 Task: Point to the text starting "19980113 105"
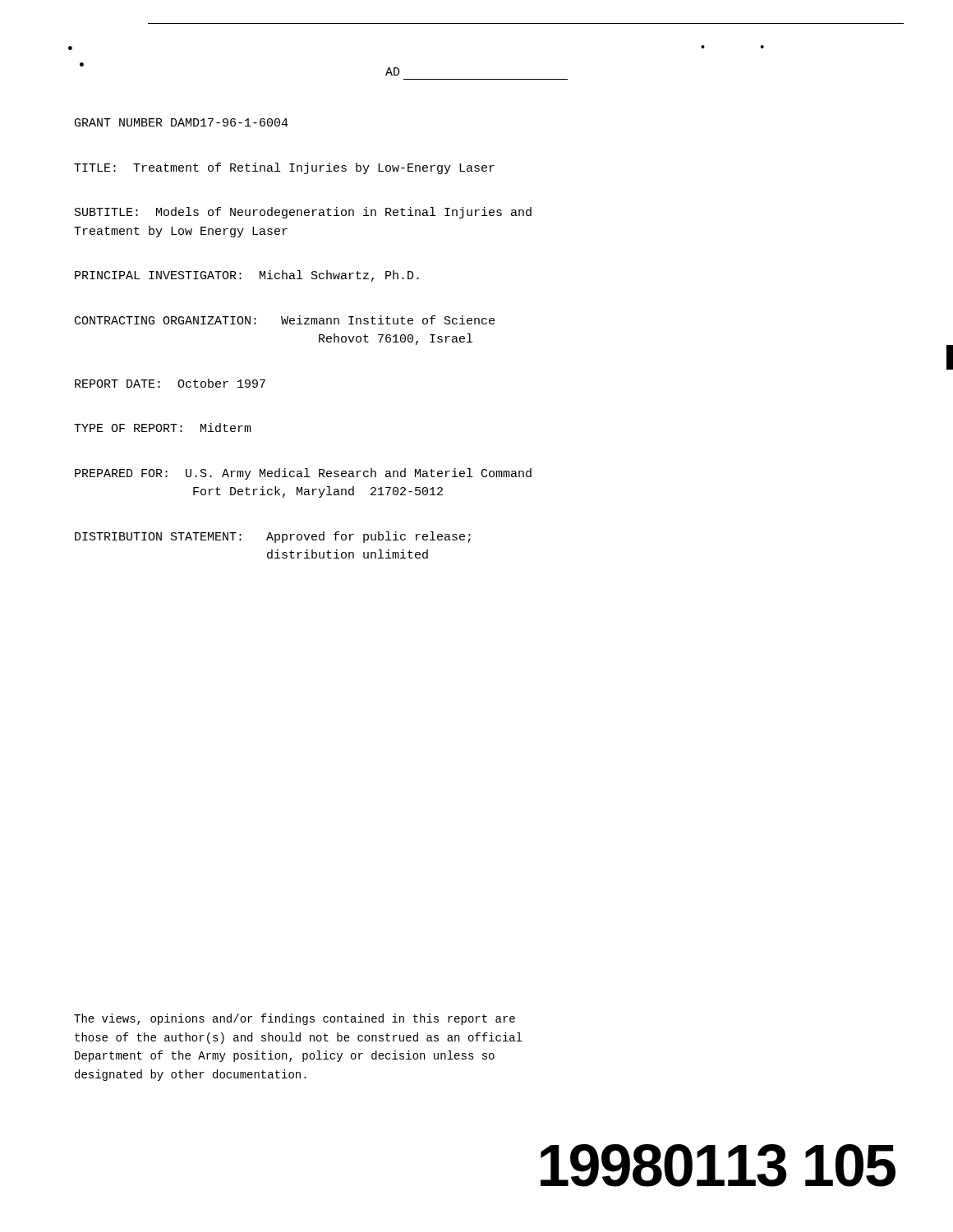pyautogui.click(x=716, y=1165)
